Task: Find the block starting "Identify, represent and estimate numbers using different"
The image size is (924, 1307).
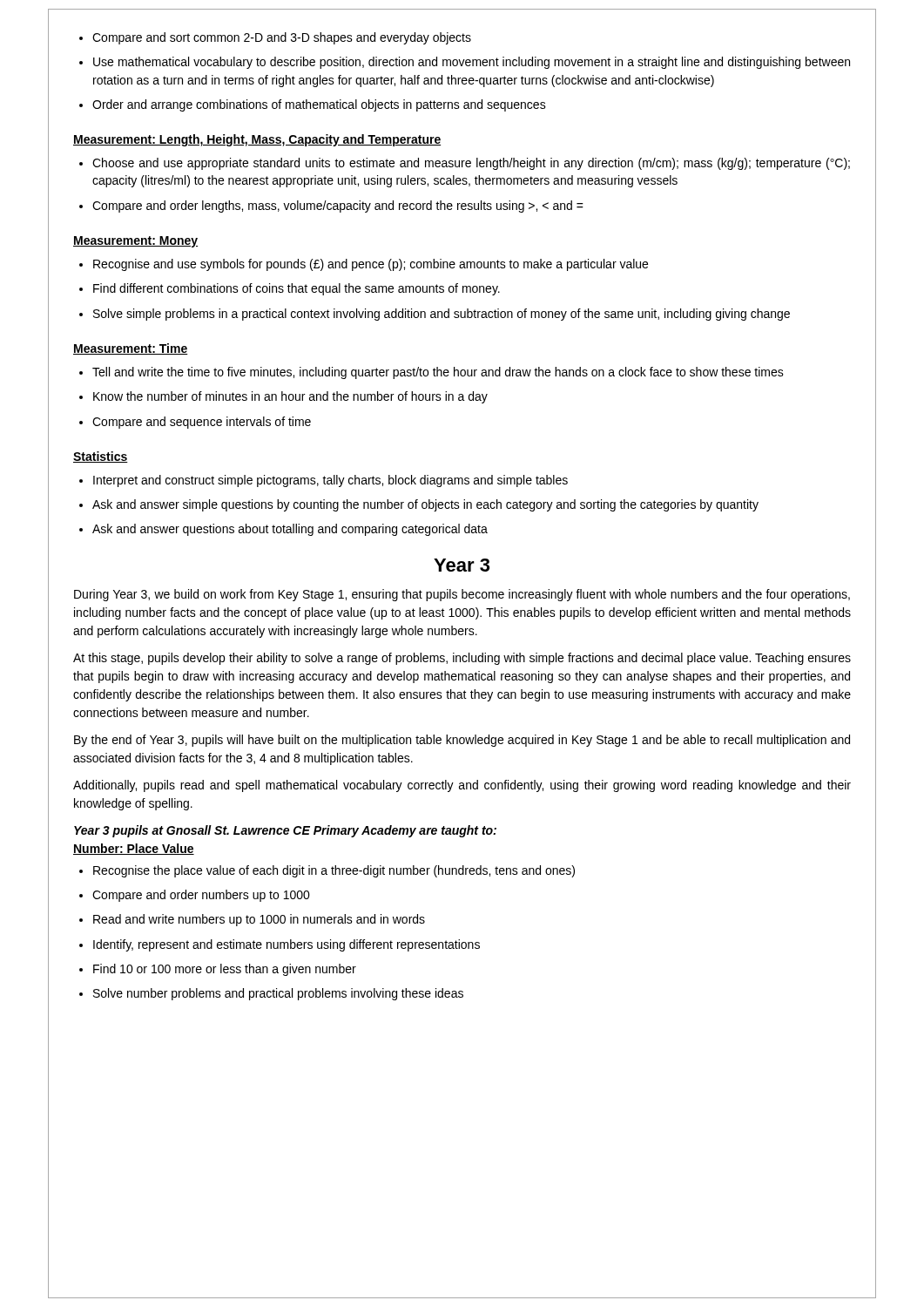Action: pyautogui.click(x=462, y=944)
